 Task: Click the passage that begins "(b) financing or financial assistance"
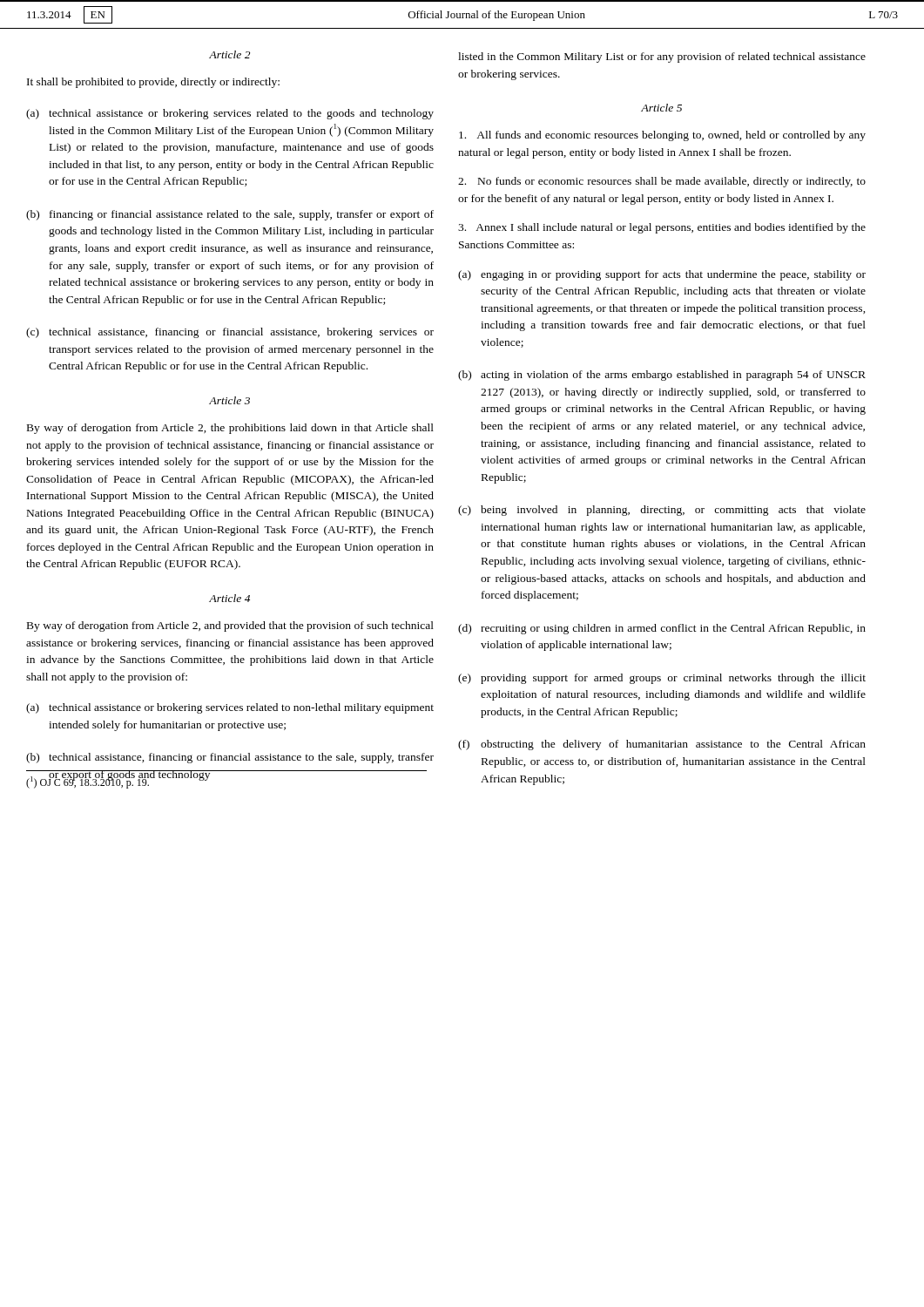[230, 257]
